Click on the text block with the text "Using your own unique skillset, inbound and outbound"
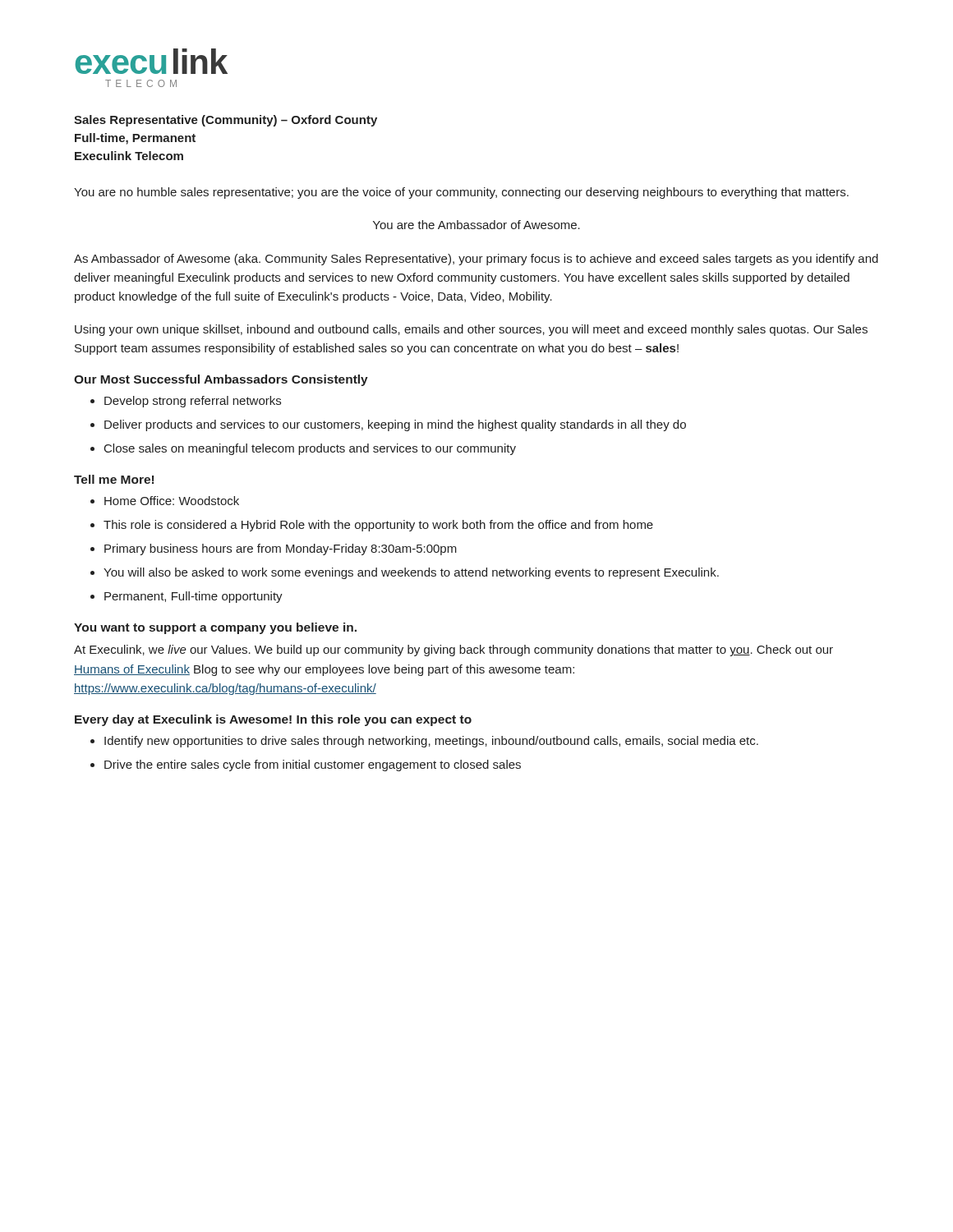This screenshot has width=953, height=1232. [x=471, y=338]
